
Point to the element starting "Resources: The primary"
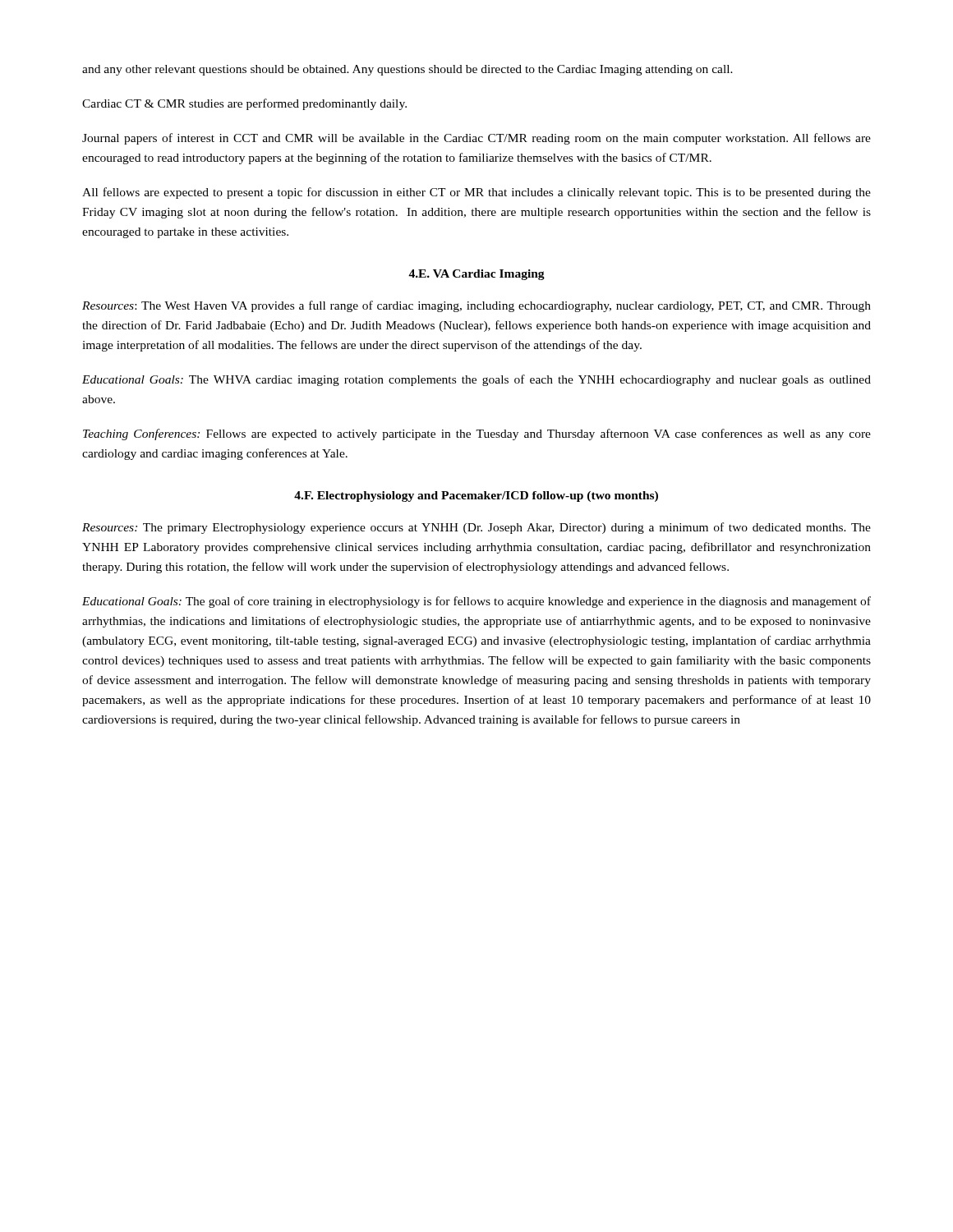[476, 546]
